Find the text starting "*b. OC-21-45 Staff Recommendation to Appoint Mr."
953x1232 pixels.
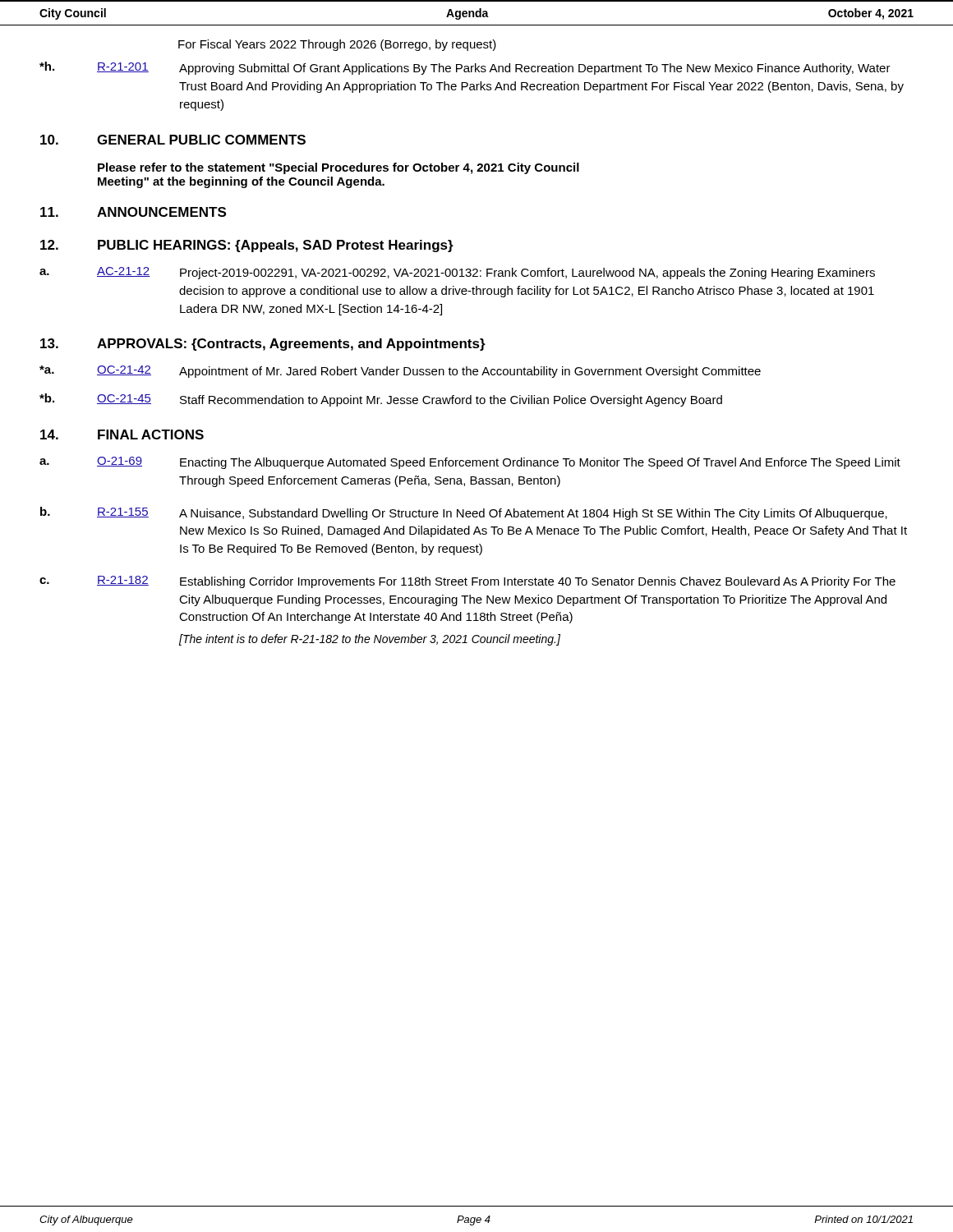tap(476, 400)
